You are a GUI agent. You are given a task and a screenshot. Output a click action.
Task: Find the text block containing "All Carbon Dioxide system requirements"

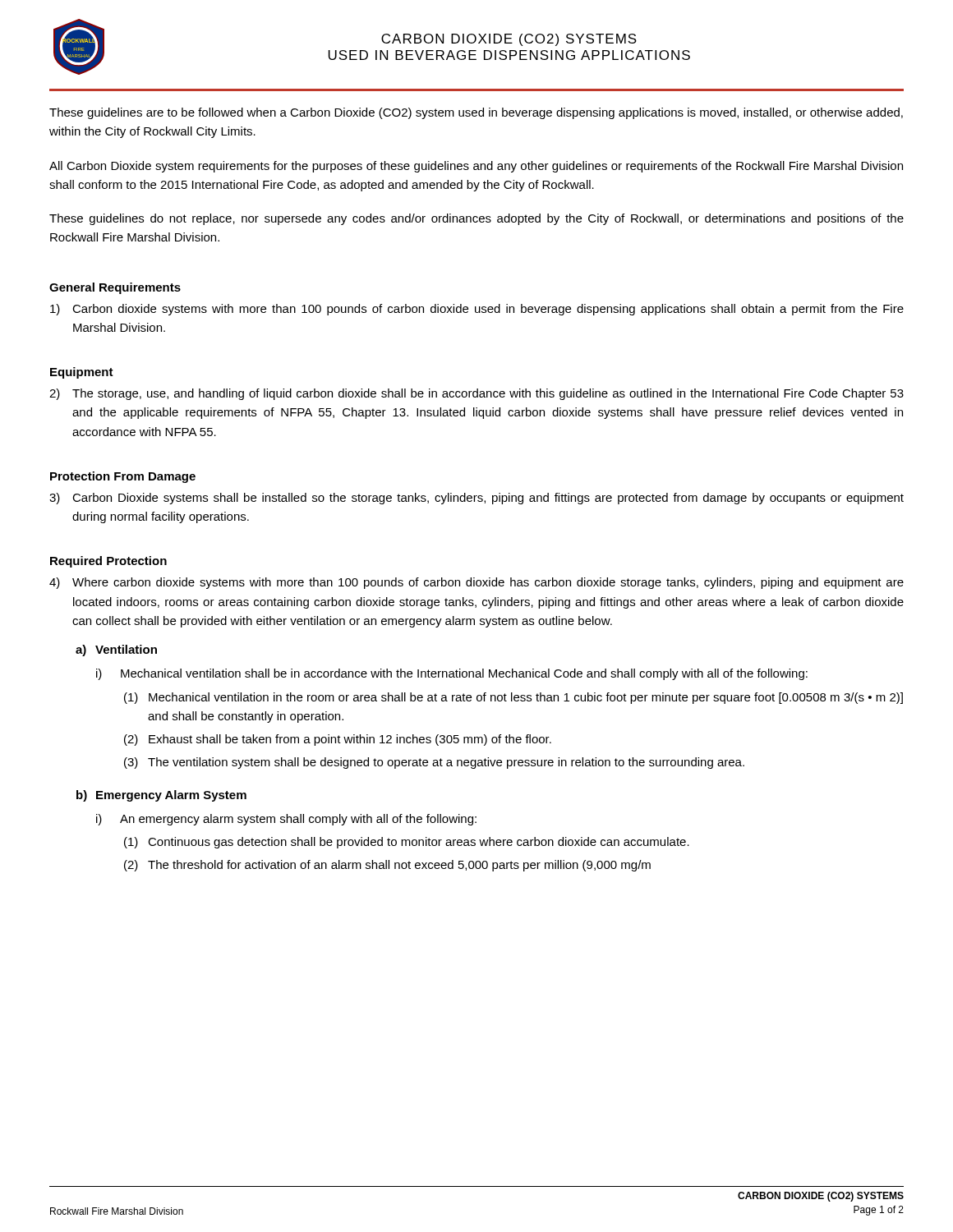(x=476, y=175)
